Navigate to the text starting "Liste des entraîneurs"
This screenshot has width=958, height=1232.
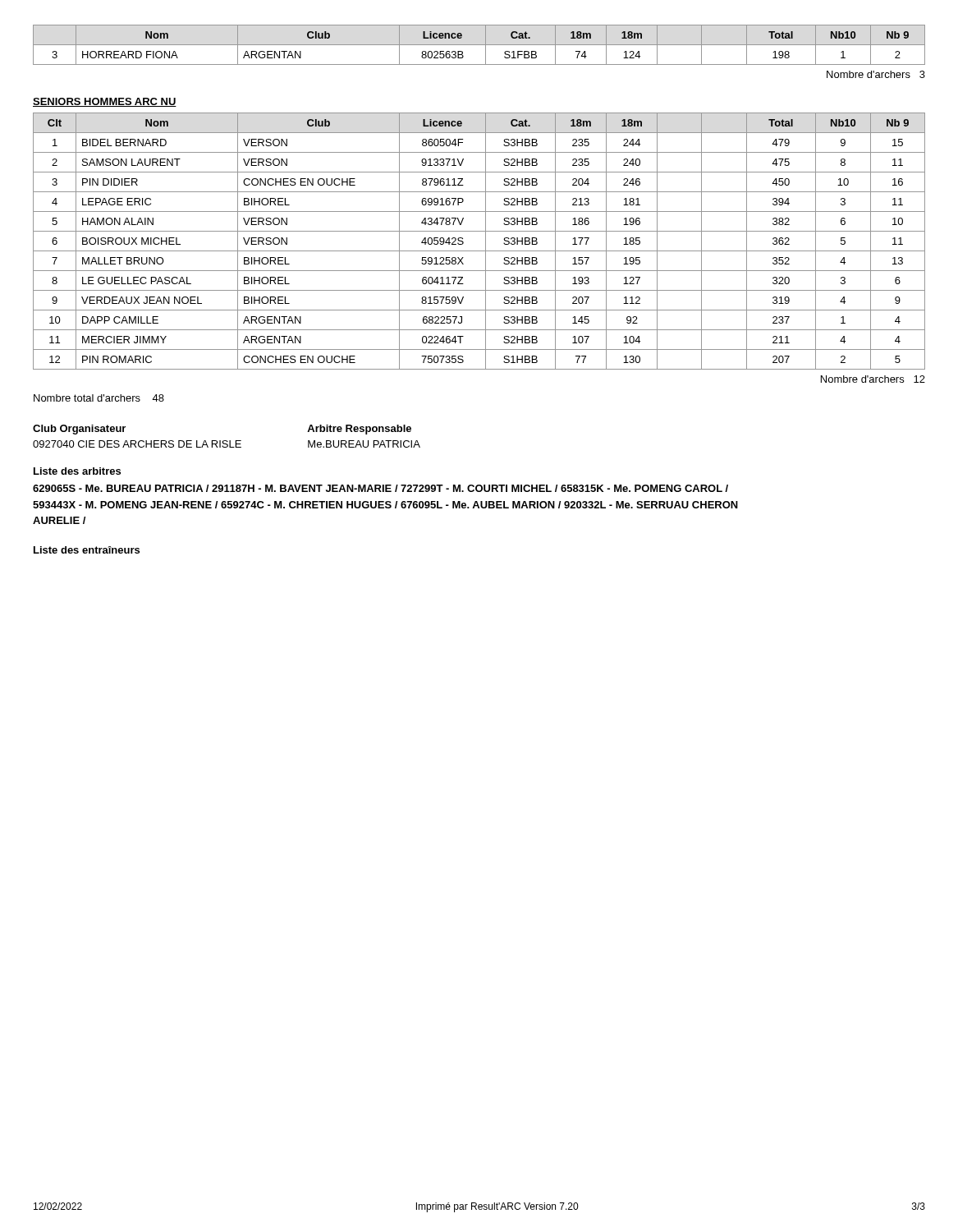pyautogui.click(x=87, y=549)
